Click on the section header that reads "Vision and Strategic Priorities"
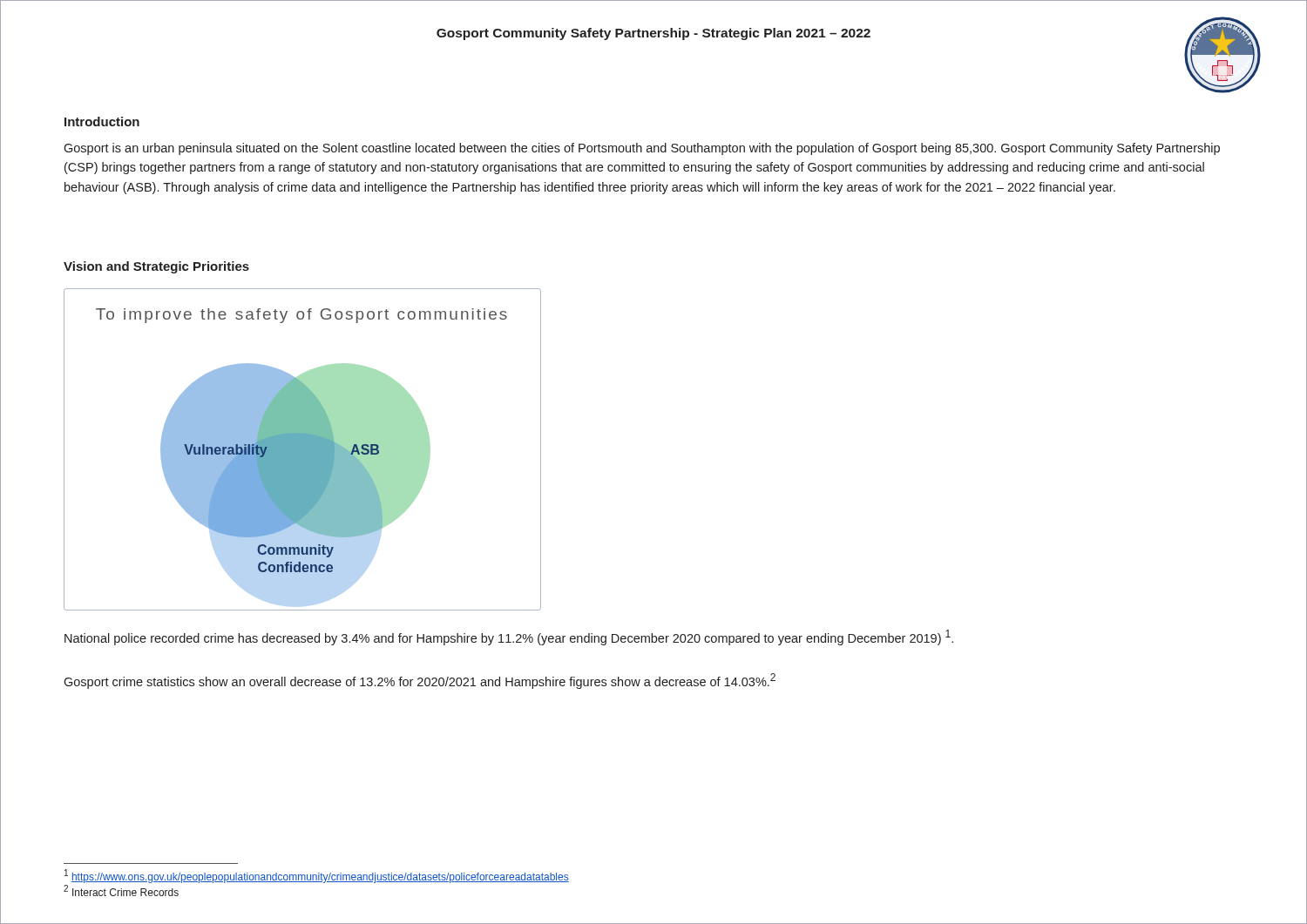Screen dimensions: 924x1307 157,266
